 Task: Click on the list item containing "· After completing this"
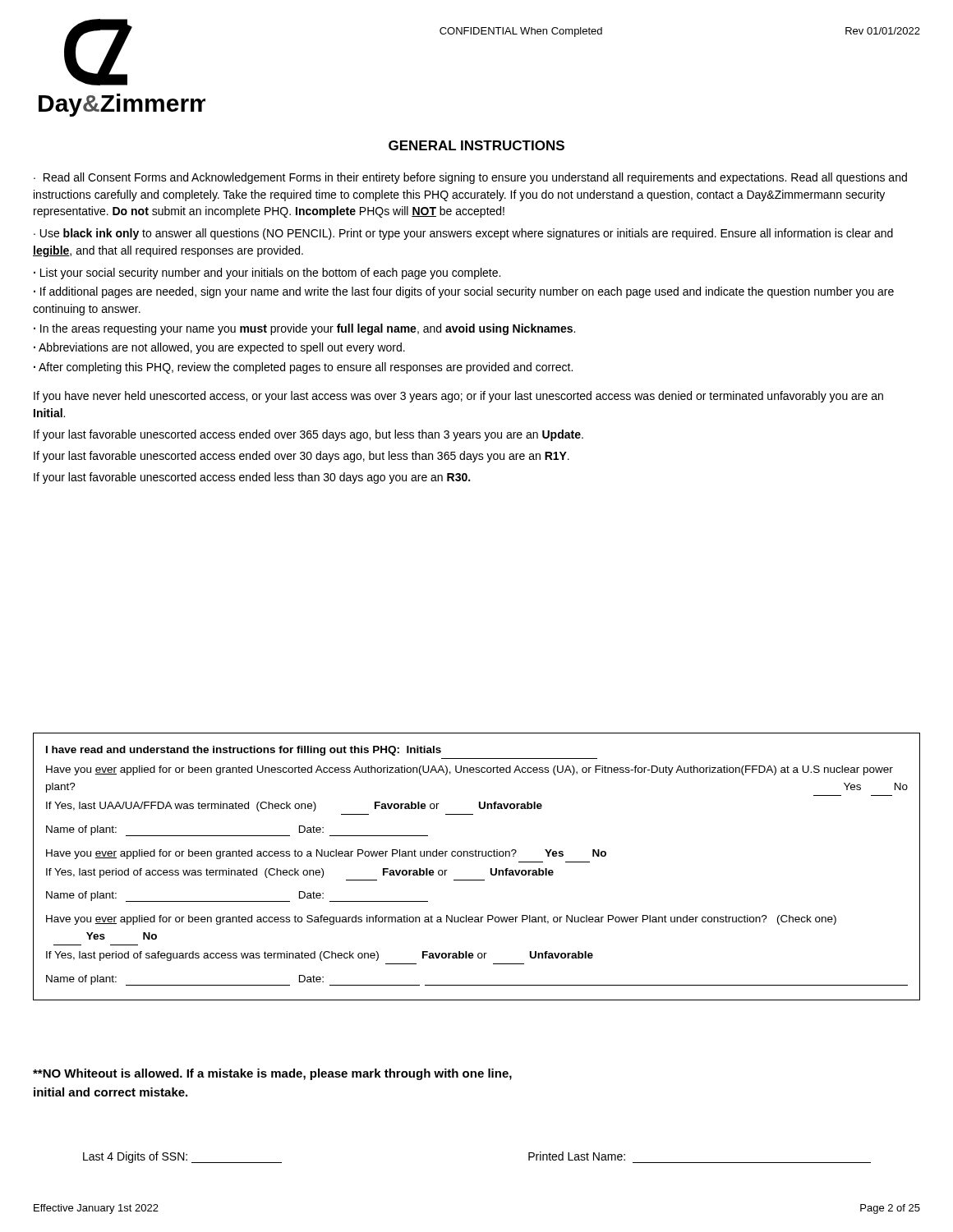303,367
